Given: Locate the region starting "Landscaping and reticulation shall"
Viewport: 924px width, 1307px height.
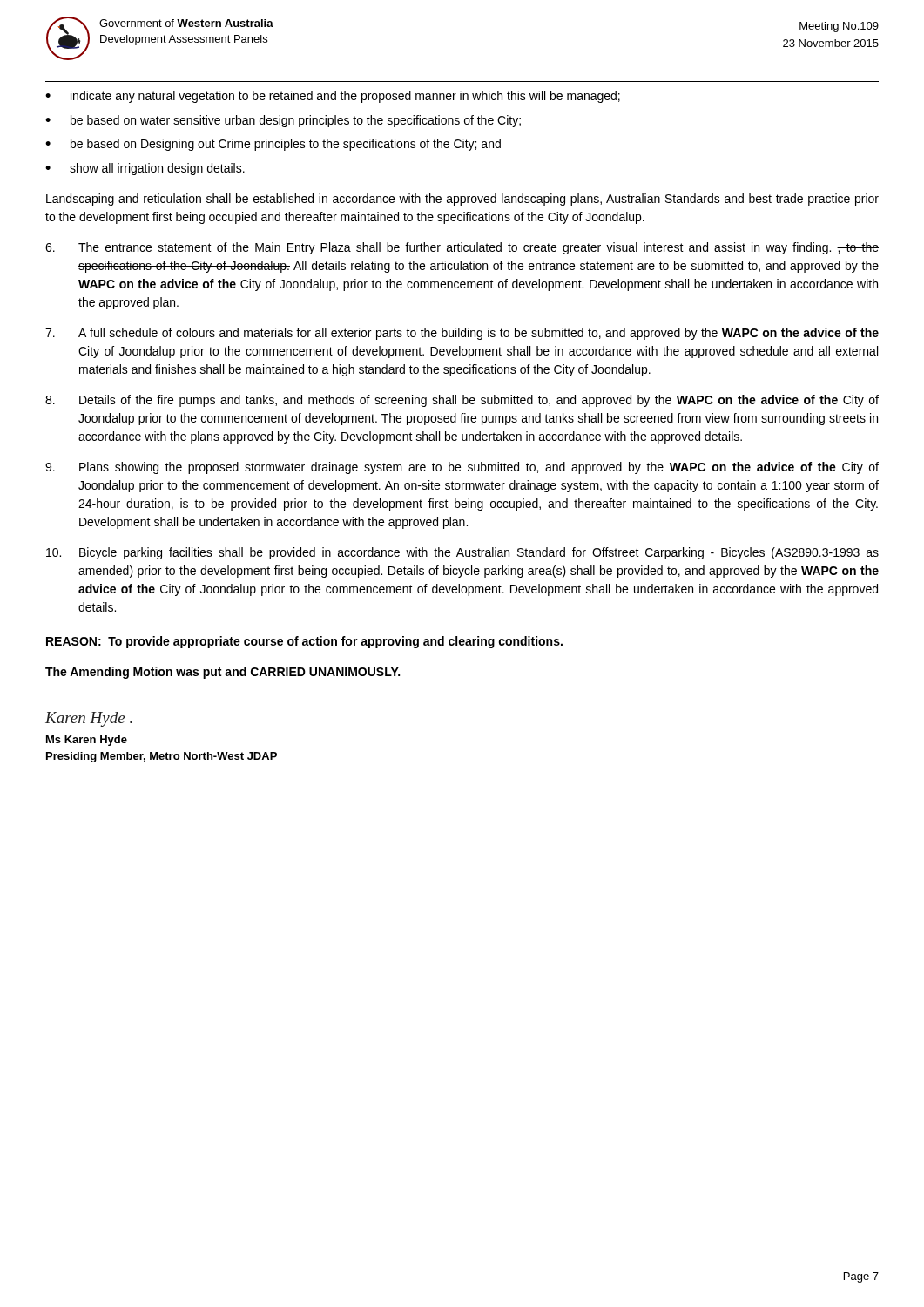Looking at the screenshot, I should (462, 208).
